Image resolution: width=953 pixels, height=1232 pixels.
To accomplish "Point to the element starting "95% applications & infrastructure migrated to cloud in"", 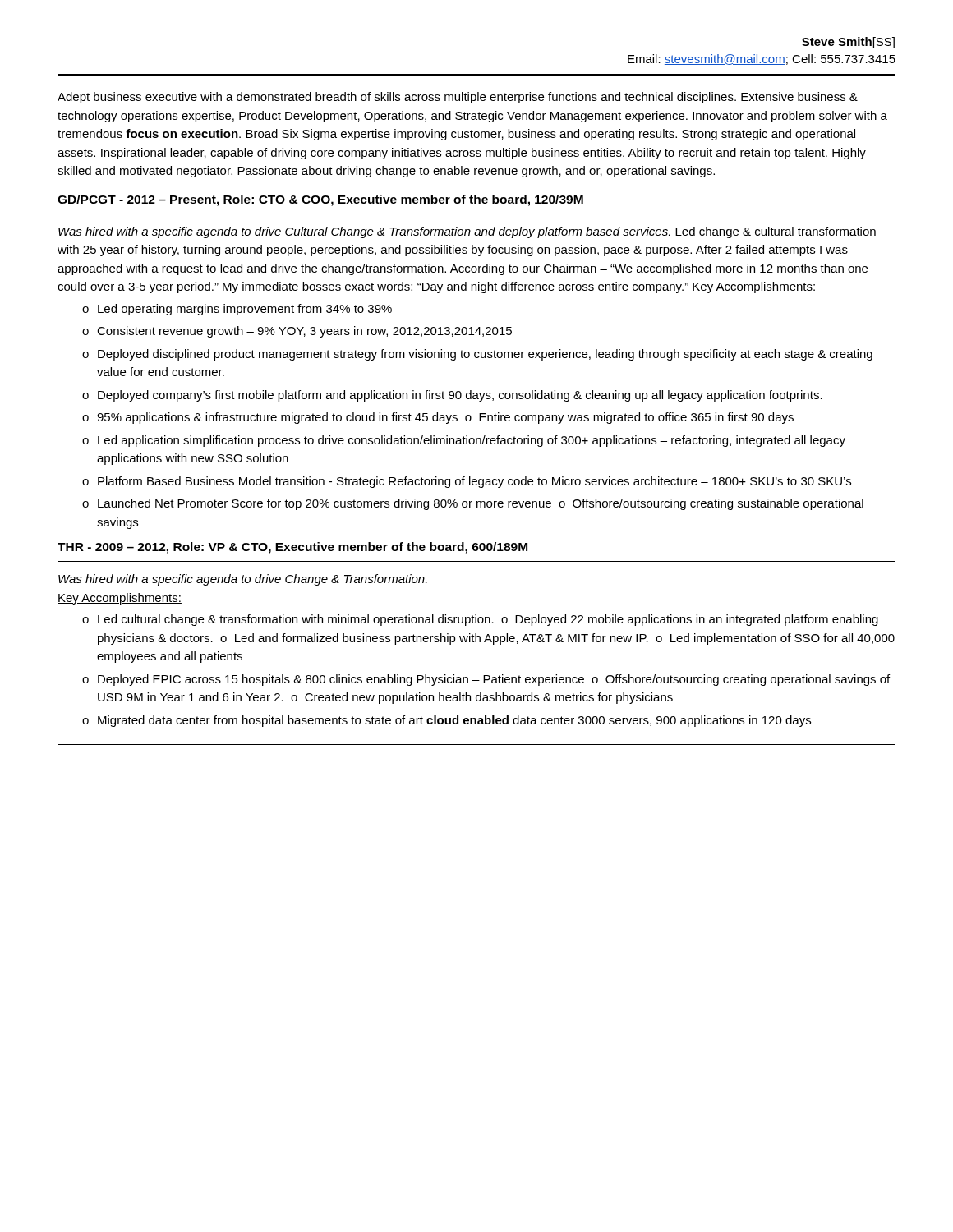I will (x=445, y=417).
